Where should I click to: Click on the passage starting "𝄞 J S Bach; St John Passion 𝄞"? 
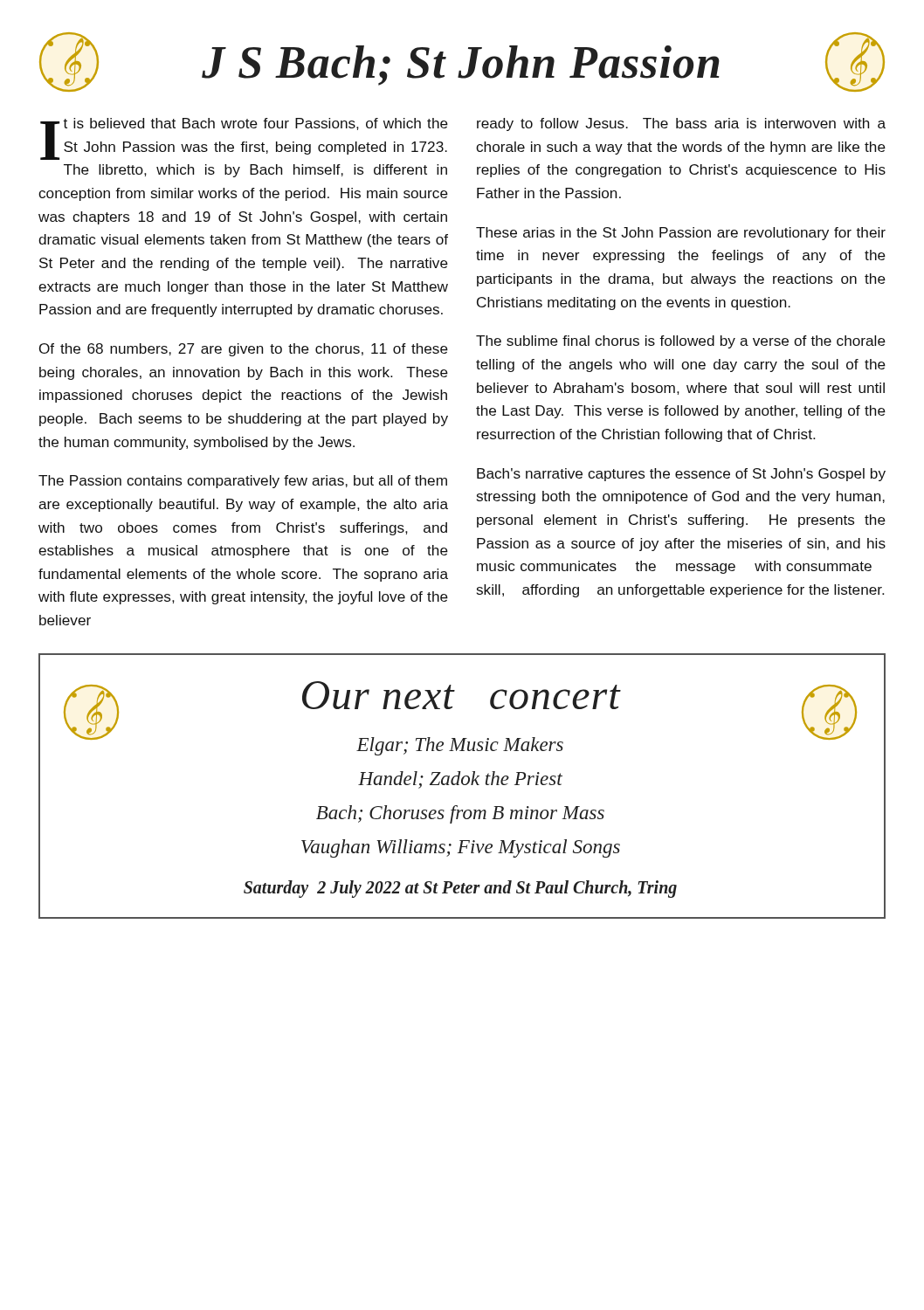[462, 62]
